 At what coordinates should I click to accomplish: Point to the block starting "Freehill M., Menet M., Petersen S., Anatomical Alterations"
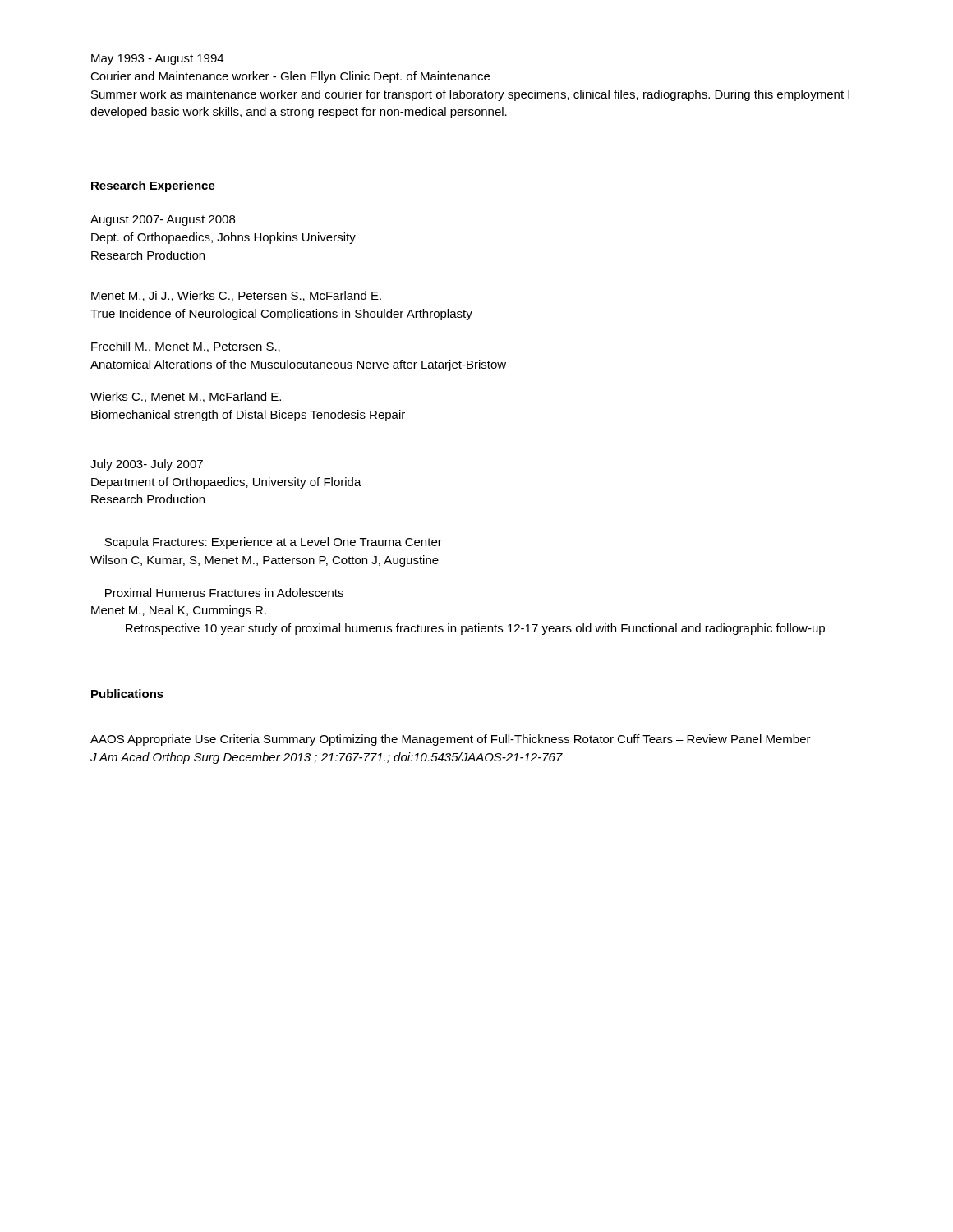pos(298,355)
